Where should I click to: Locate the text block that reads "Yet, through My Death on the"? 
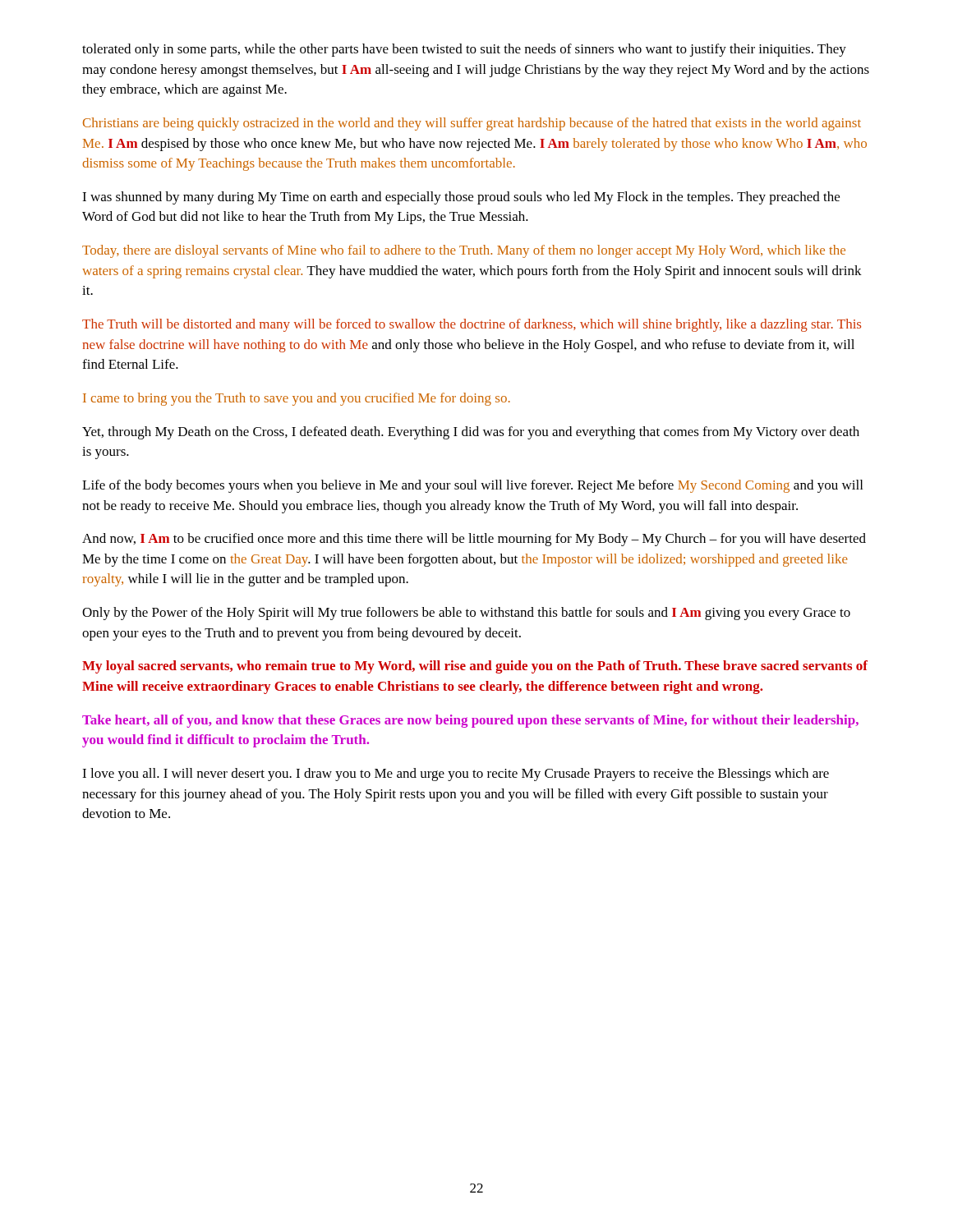click(x=471, y=441)
